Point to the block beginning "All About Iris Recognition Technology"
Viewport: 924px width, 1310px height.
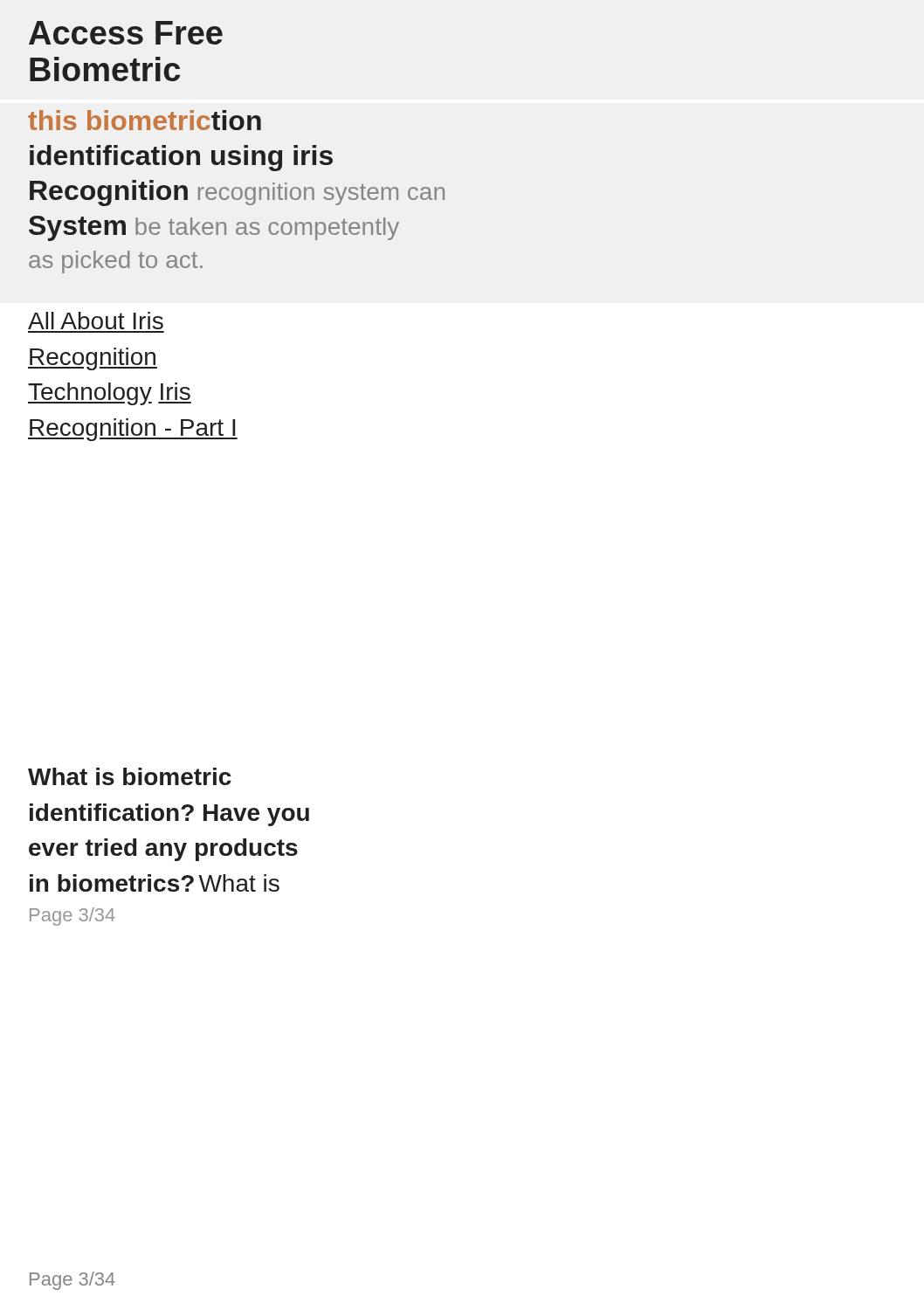point(96,321)
